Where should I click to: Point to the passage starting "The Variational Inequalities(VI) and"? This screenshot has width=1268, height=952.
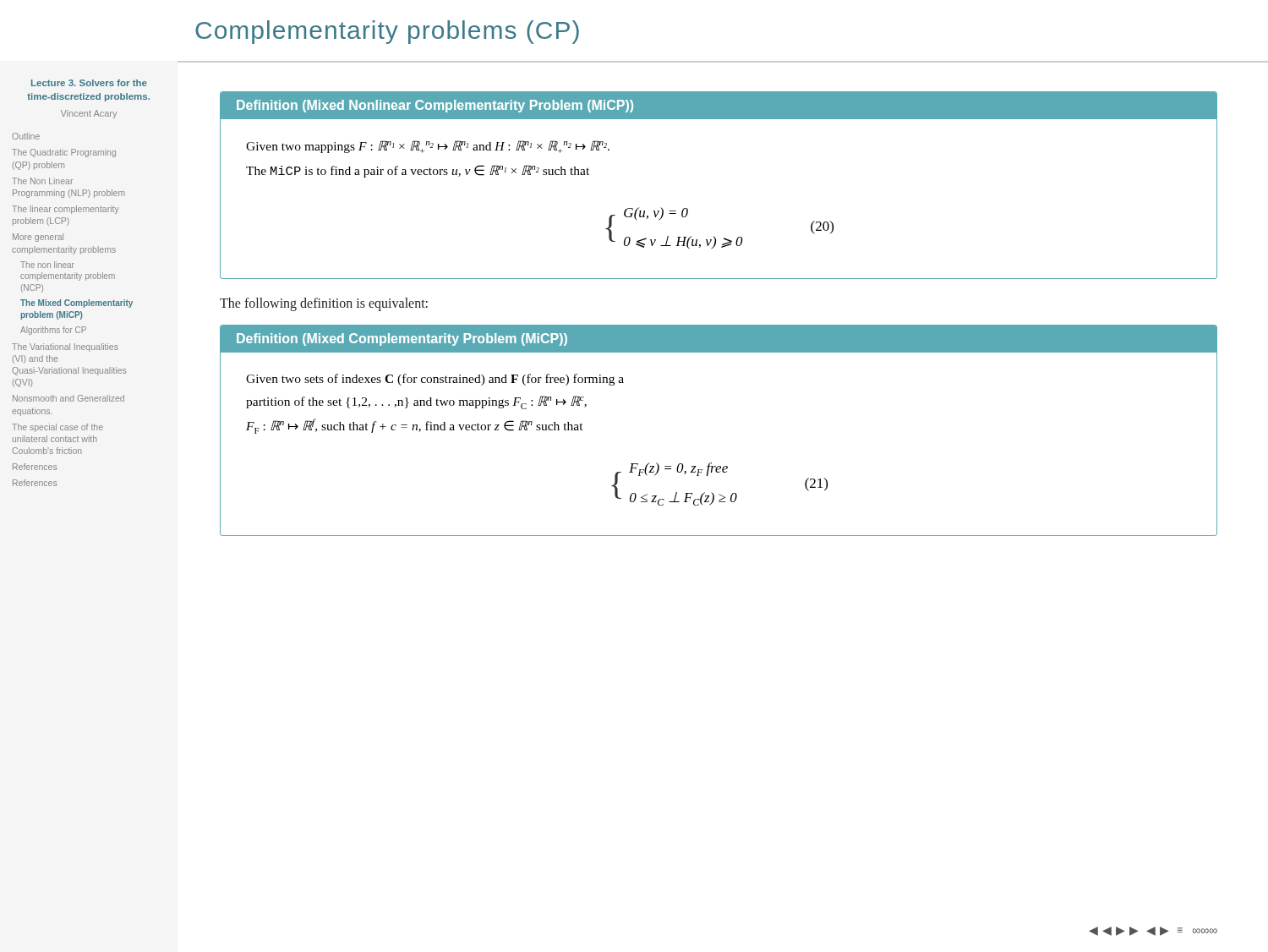coord(69,364)
